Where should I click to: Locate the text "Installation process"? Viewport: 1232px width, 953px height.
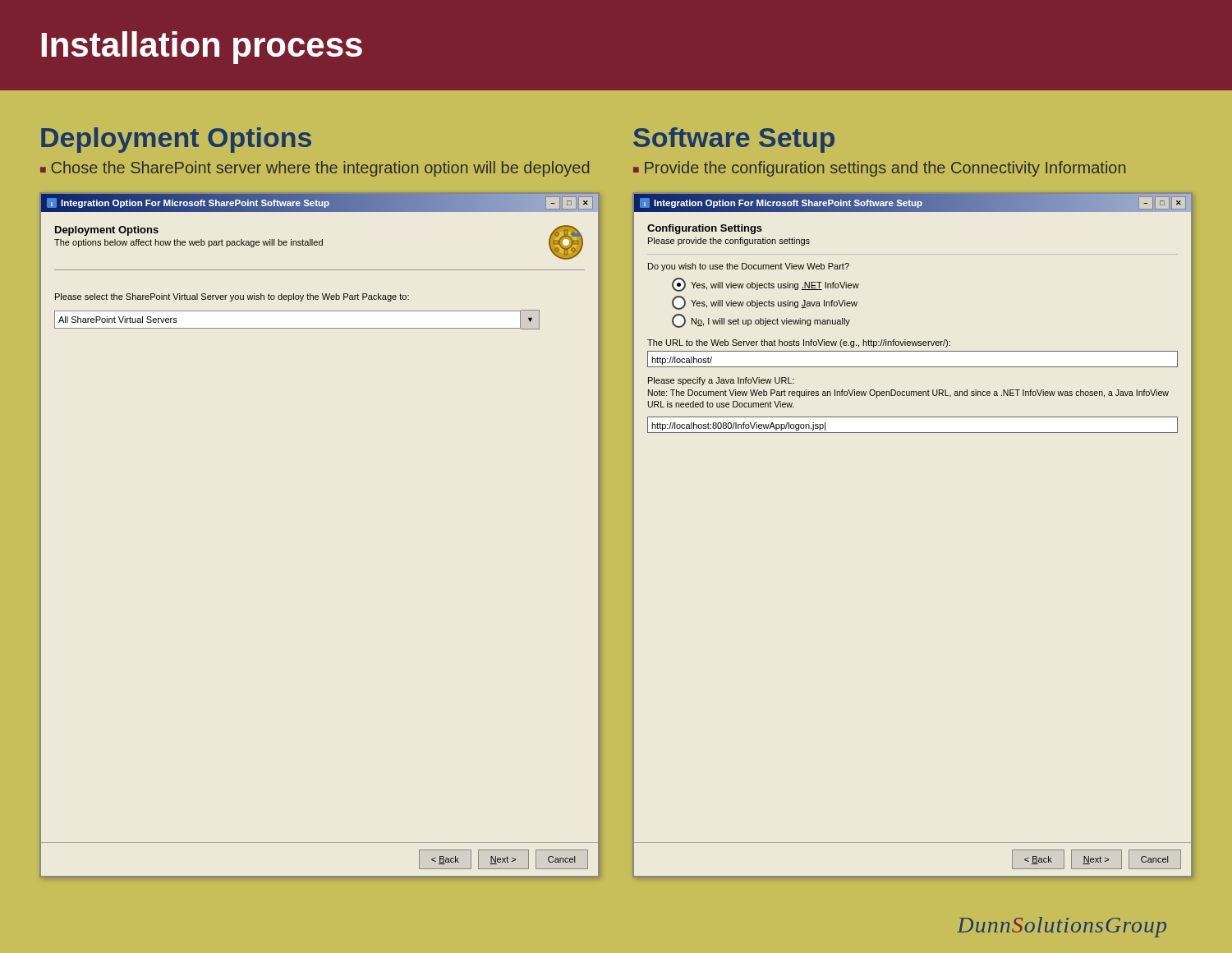click(201, 45)
